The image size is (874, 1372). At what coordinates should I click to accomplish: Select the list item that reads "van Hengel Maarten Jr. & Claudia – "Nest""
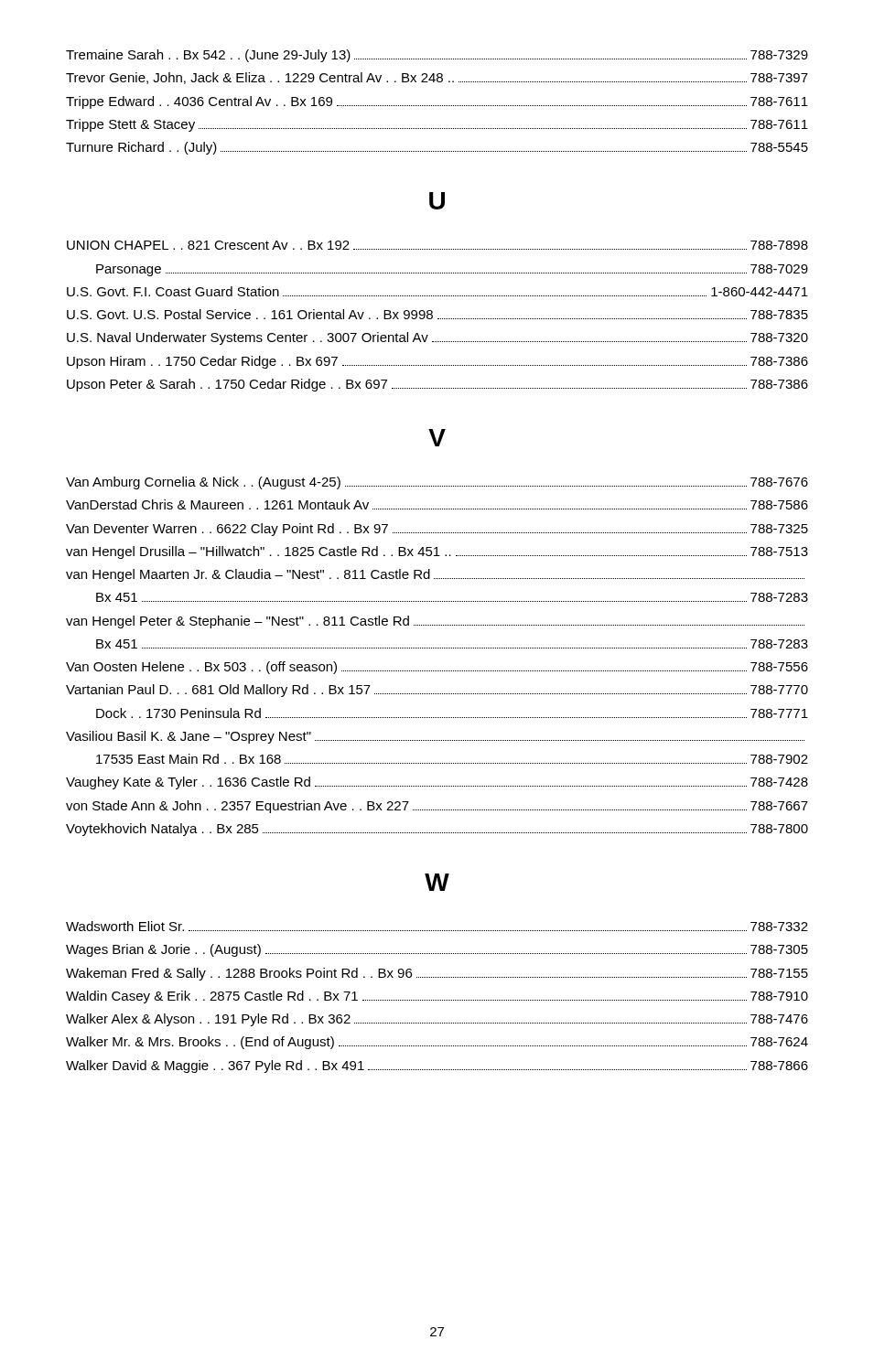click(437, 586)
